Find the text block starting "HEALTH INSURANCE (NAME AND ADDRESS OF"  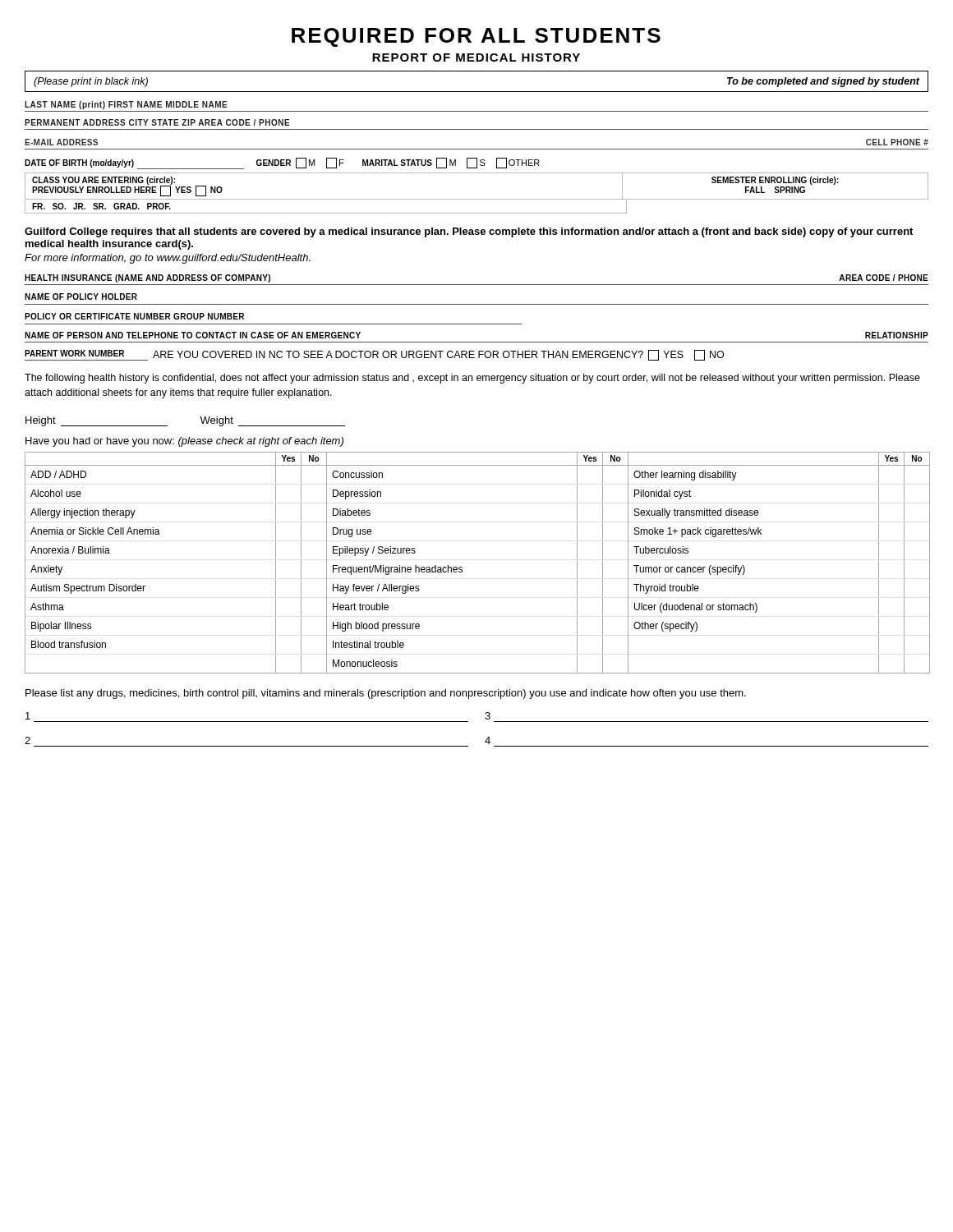pos(476,317)
